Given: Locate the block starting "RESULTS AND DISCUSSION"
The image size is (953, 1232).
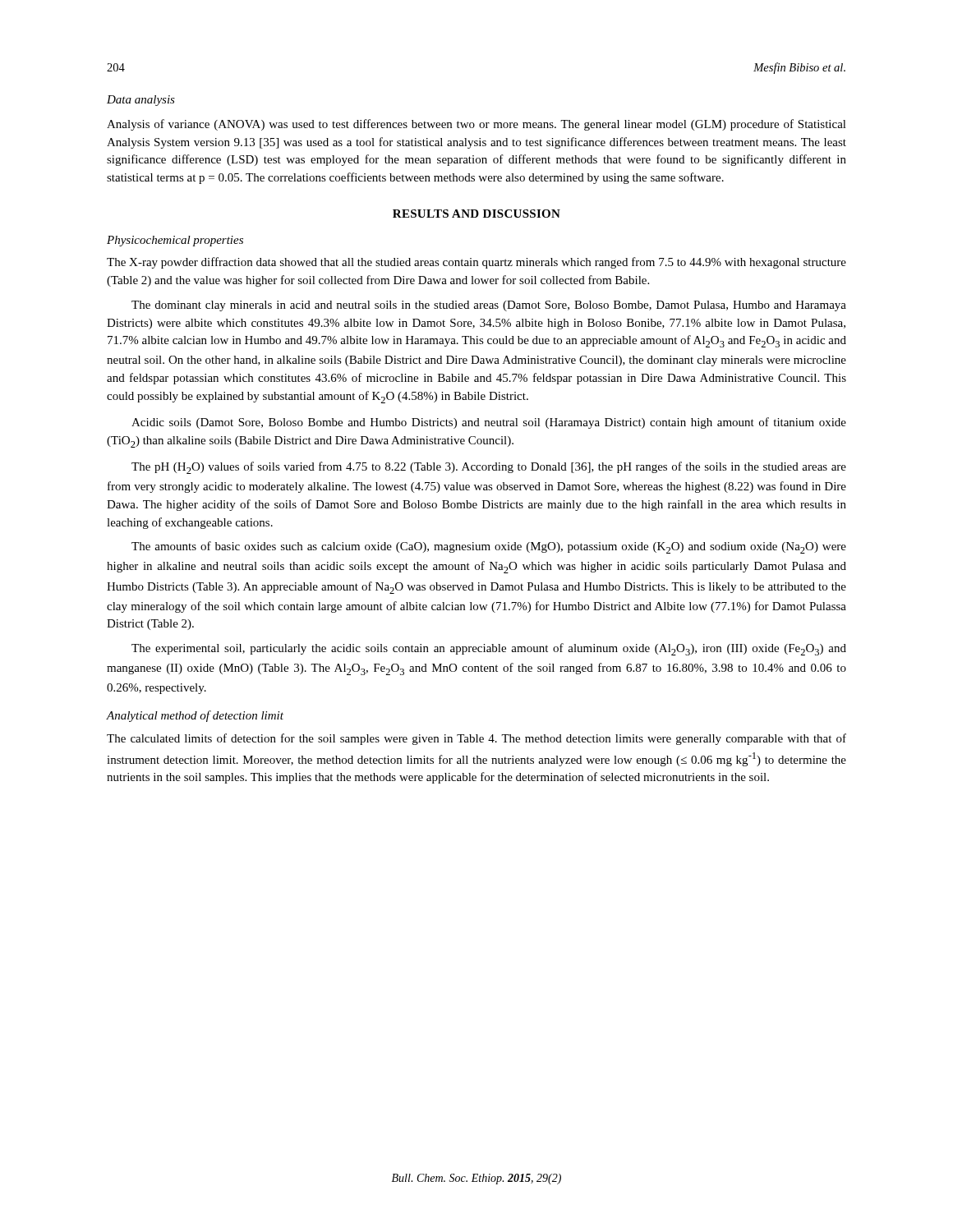Looking at the screenshot, I should (476, 213).
